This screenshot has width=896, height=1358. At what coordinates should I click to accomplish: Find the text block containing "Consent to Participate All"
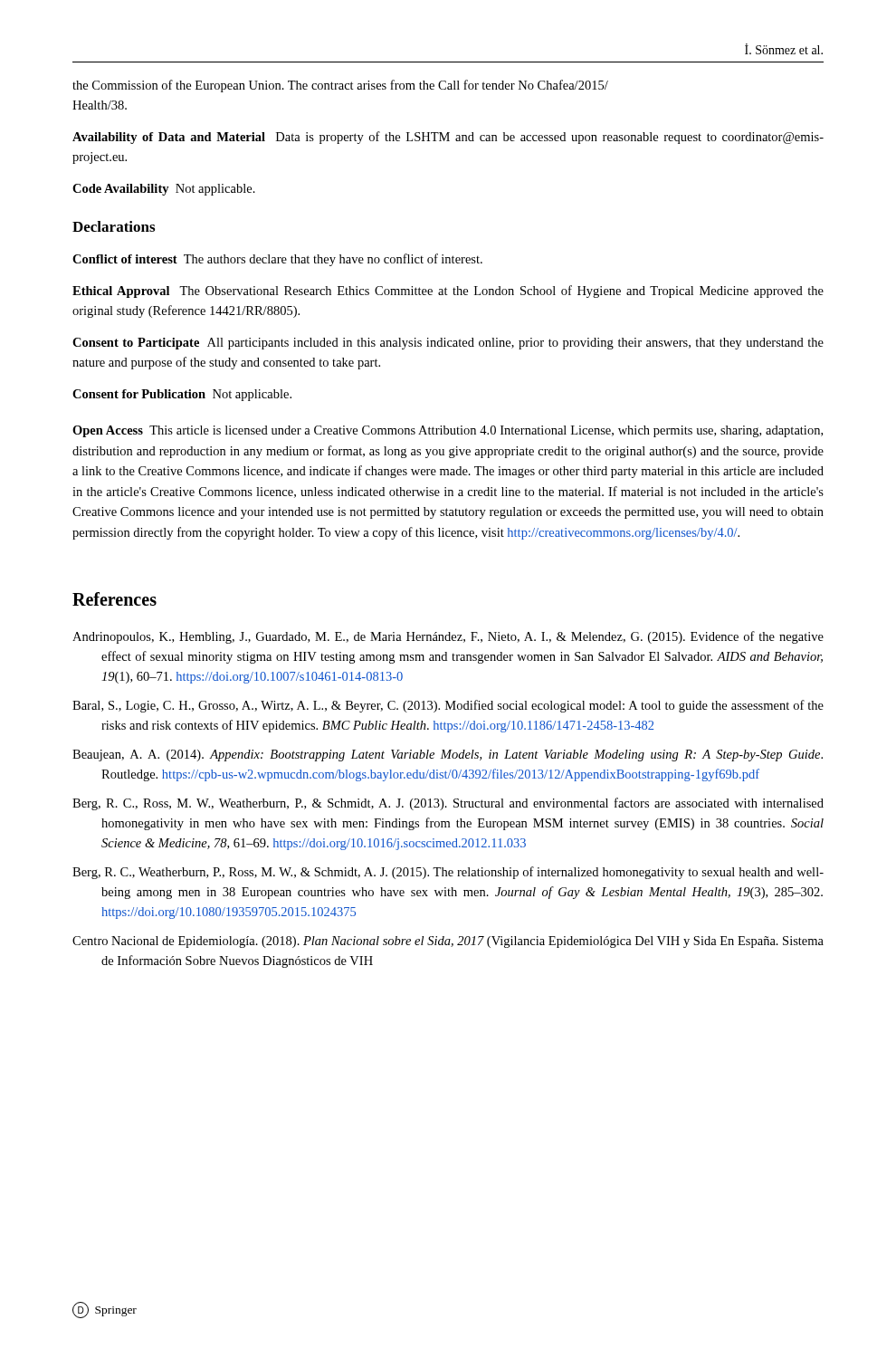tap(448, 352)
